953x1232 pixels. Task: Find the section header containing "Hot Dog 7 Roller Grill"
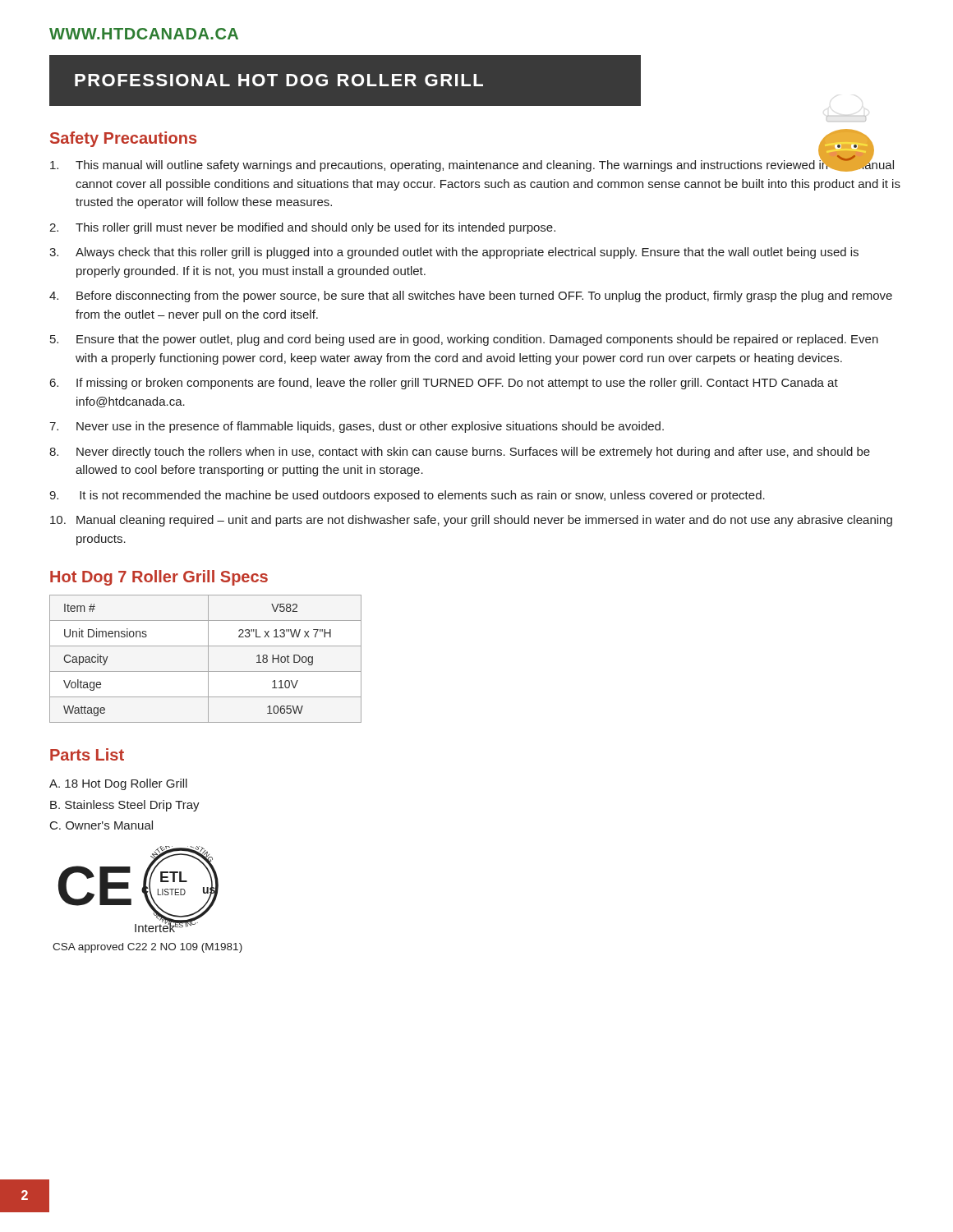tap(159, 577)
